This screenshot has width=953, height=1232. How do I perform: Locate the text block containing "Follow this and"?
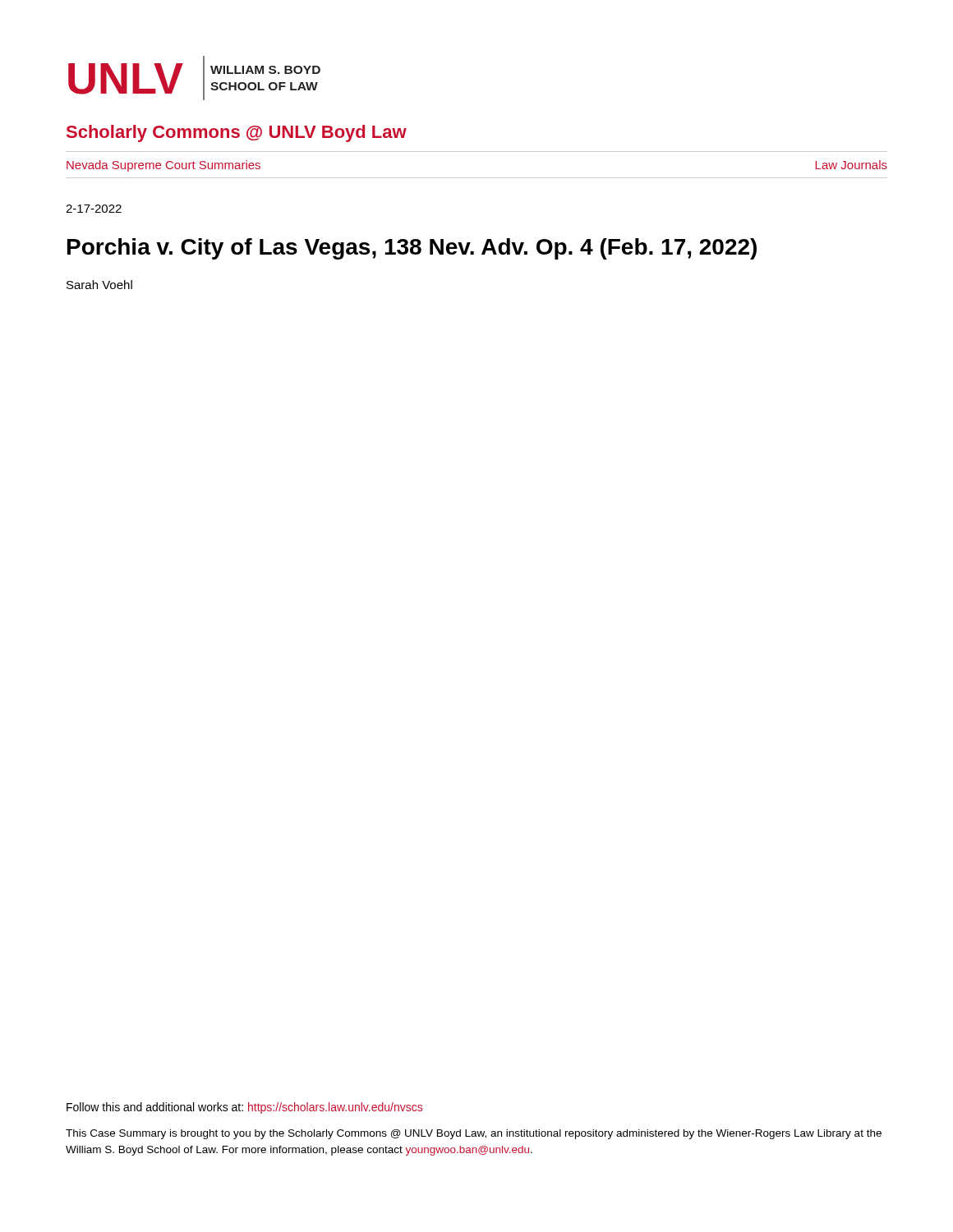(244, 1107)
